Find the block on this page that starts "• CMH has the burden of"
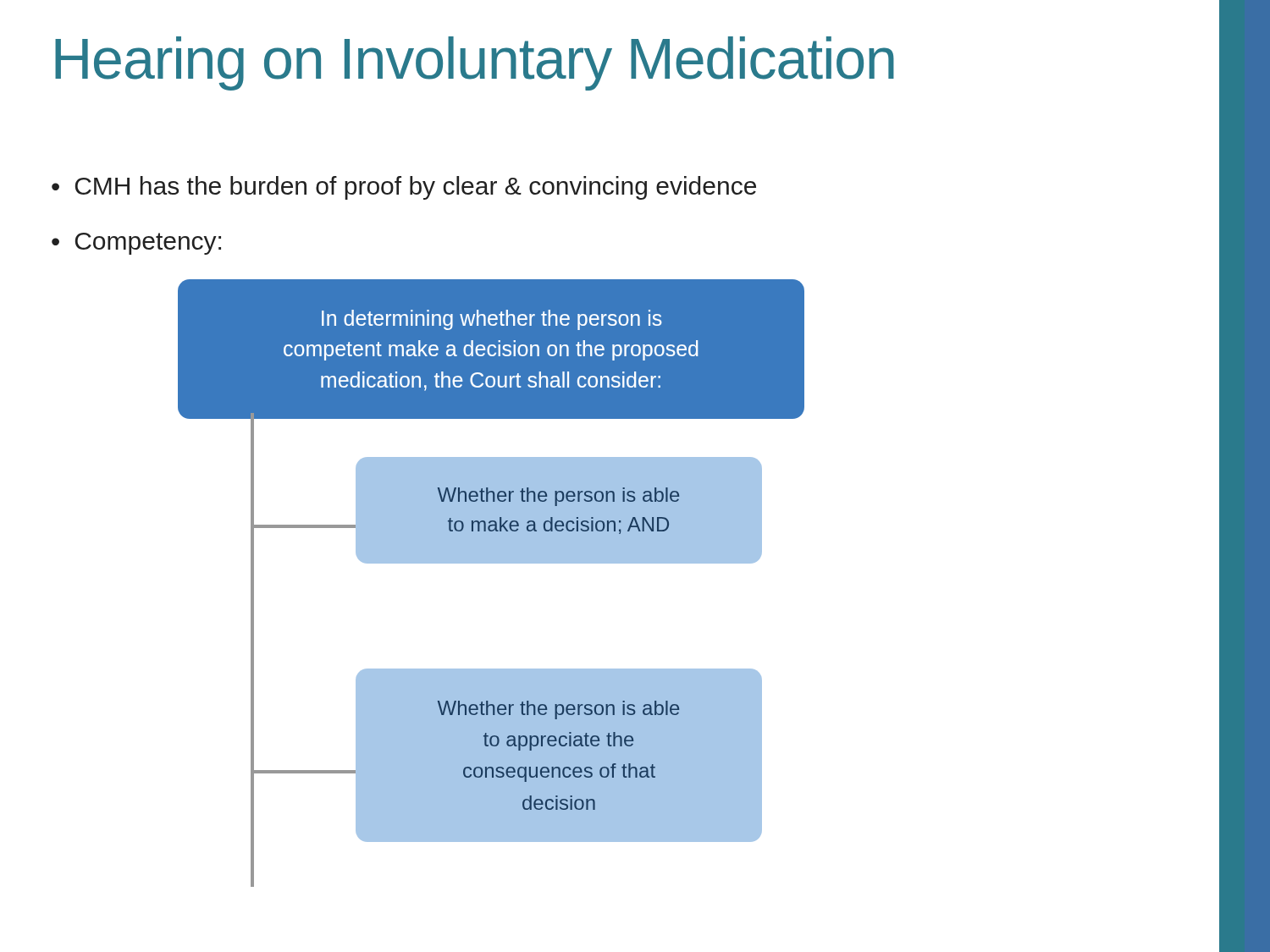This screenshot has width=1270, height=952. (x=404, y=187)
